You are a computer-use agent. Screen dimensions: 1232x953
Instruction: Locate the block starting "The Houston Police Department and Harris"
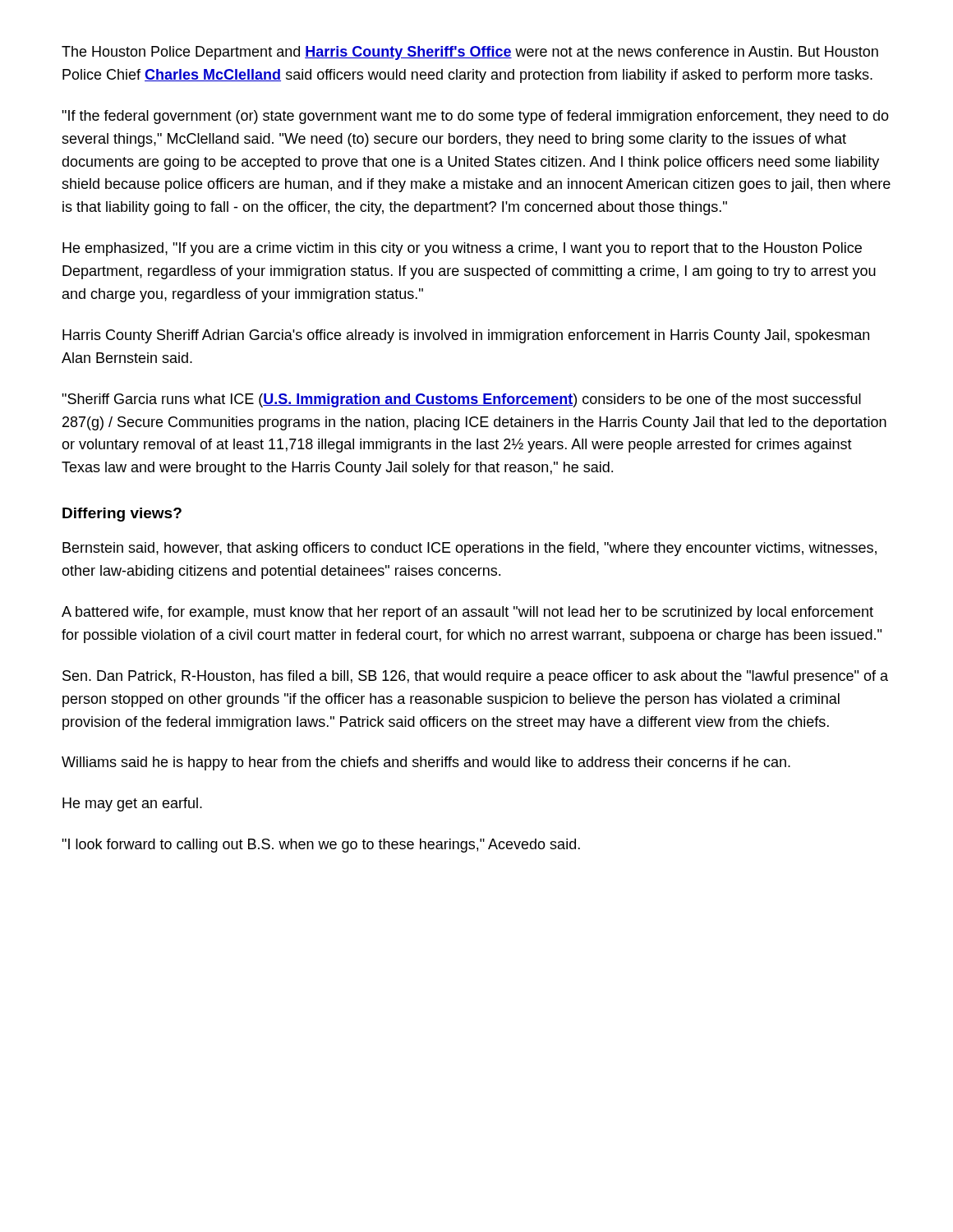pos(470,63)
